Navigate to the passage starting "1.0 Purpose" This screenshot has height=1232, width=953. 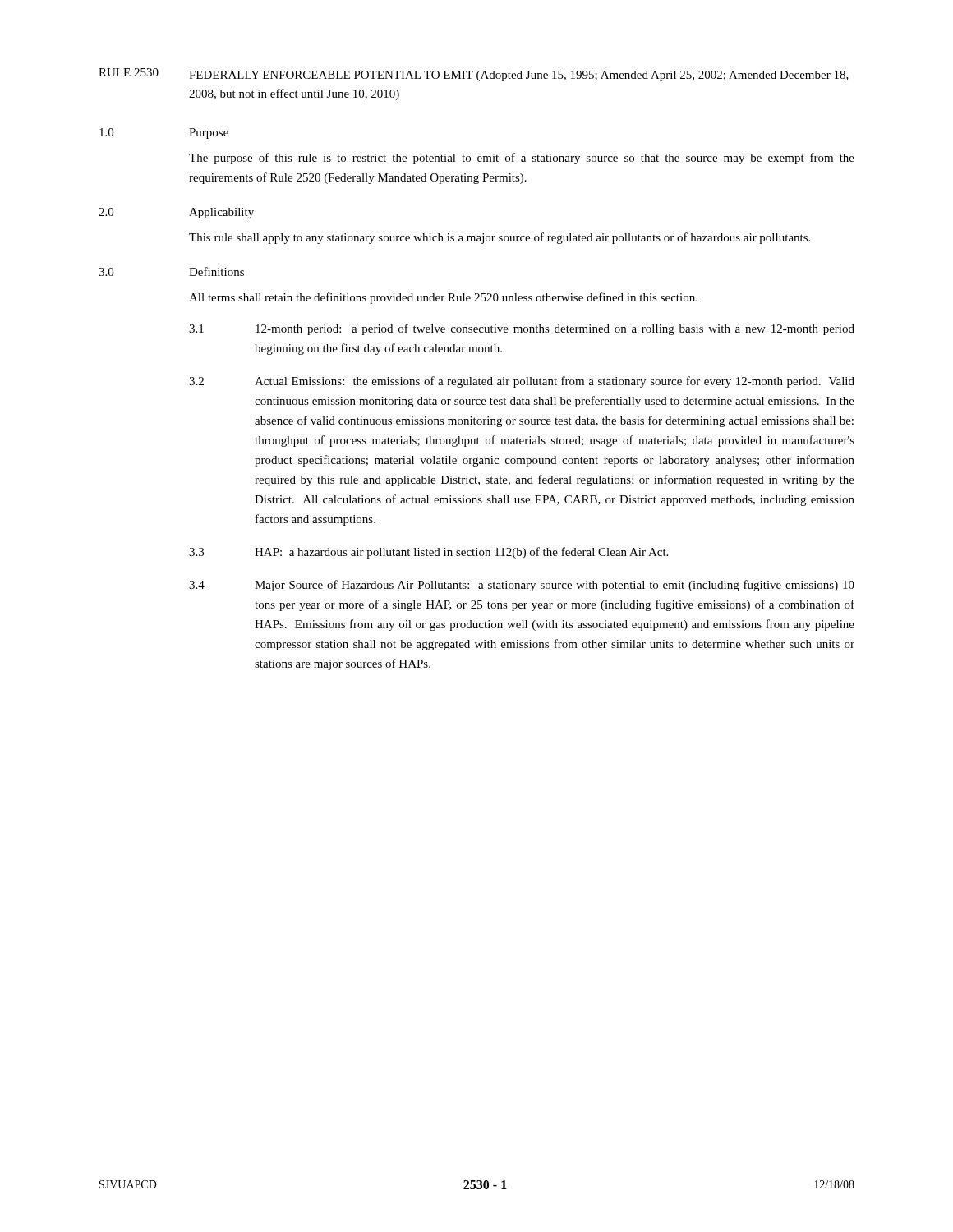tap(101, 133)
